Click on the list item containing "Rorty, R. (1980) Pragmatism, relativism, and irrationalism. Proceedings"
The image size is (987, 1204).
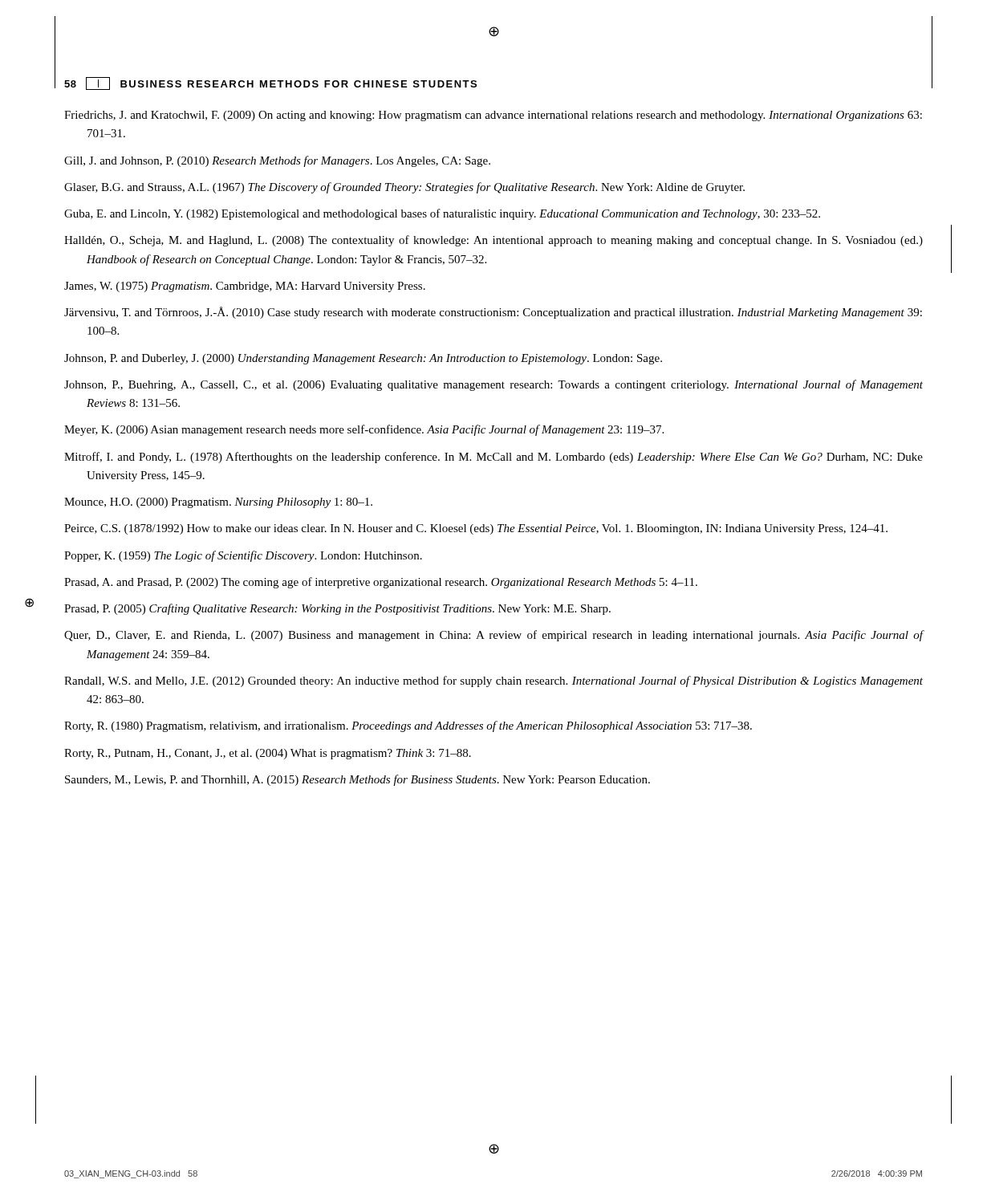(x=408, y=726)
